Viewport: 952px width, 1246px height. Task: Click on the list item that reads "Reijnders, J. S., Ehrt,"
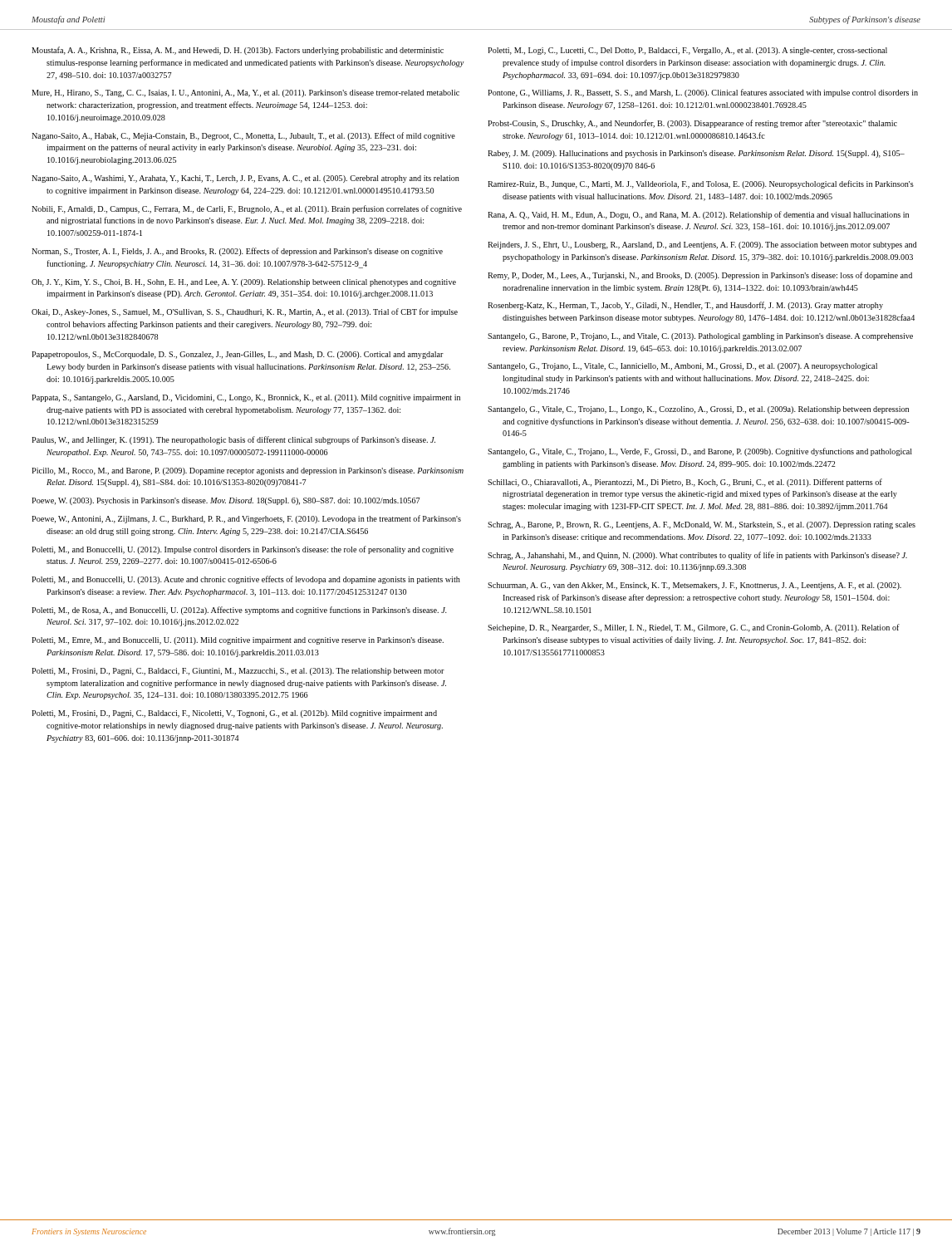[x=702, y=251]
